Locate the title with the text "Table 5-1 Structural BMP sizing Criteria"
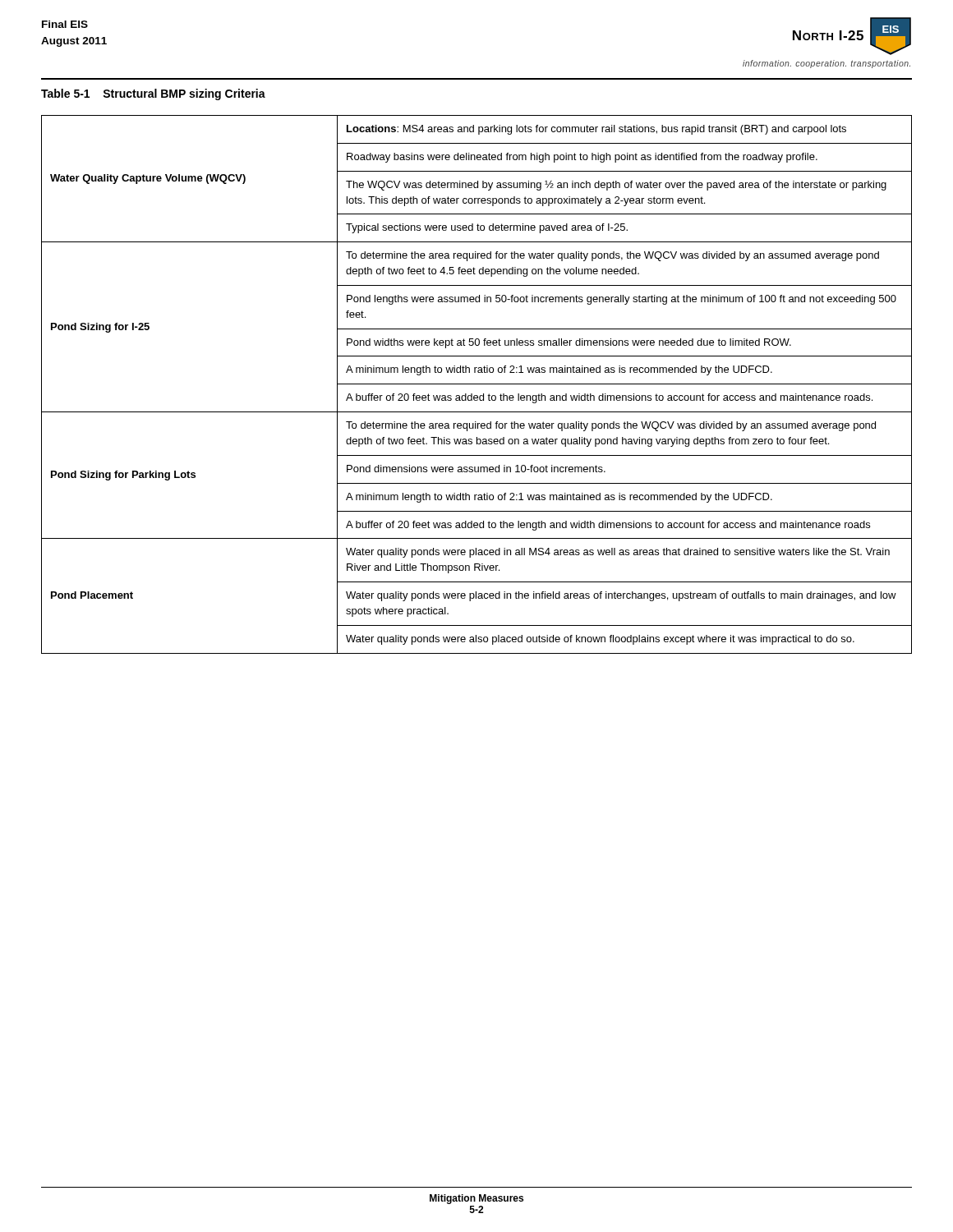 point(153,94)
